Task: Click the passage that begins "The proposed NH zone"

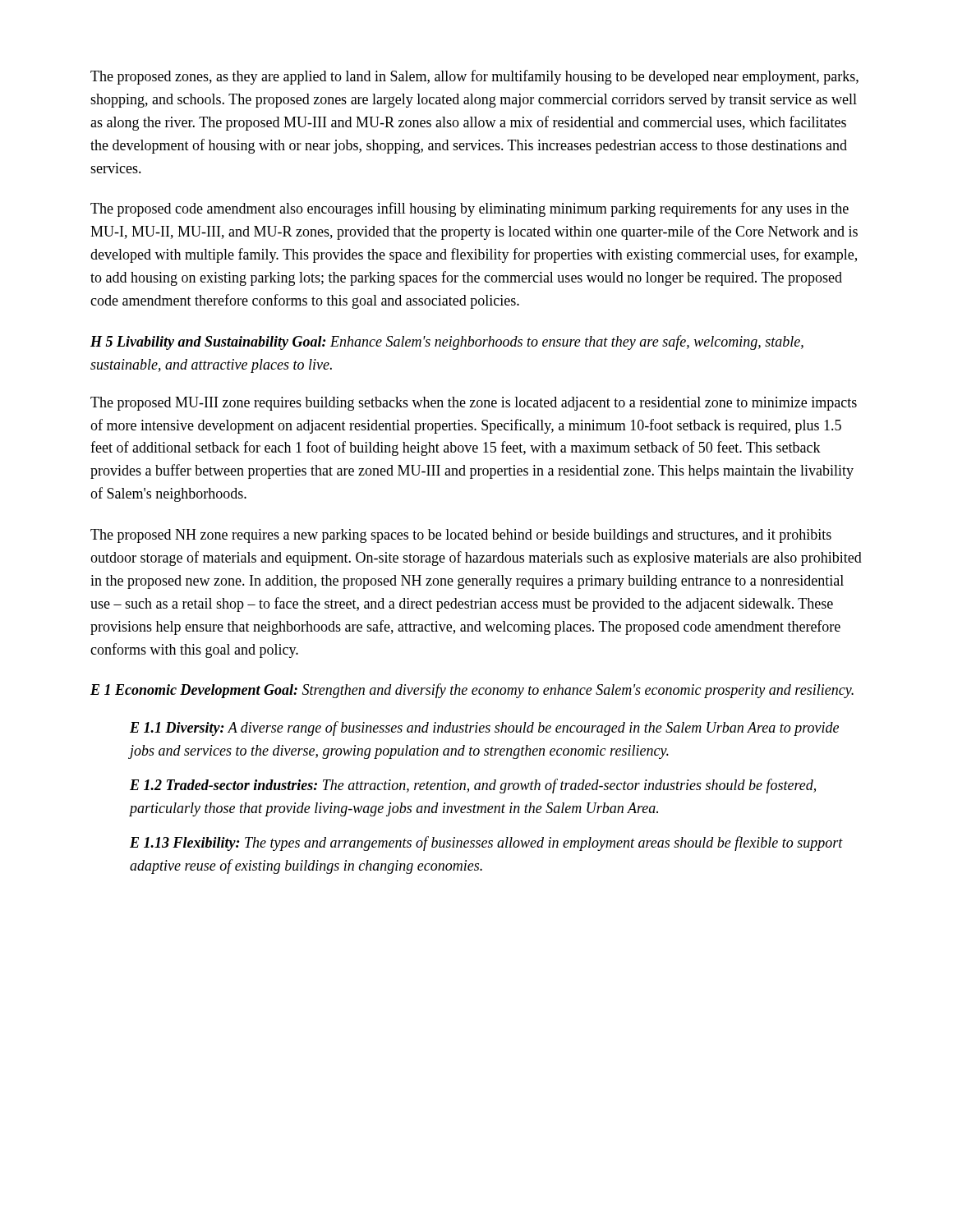Action: 476,592
